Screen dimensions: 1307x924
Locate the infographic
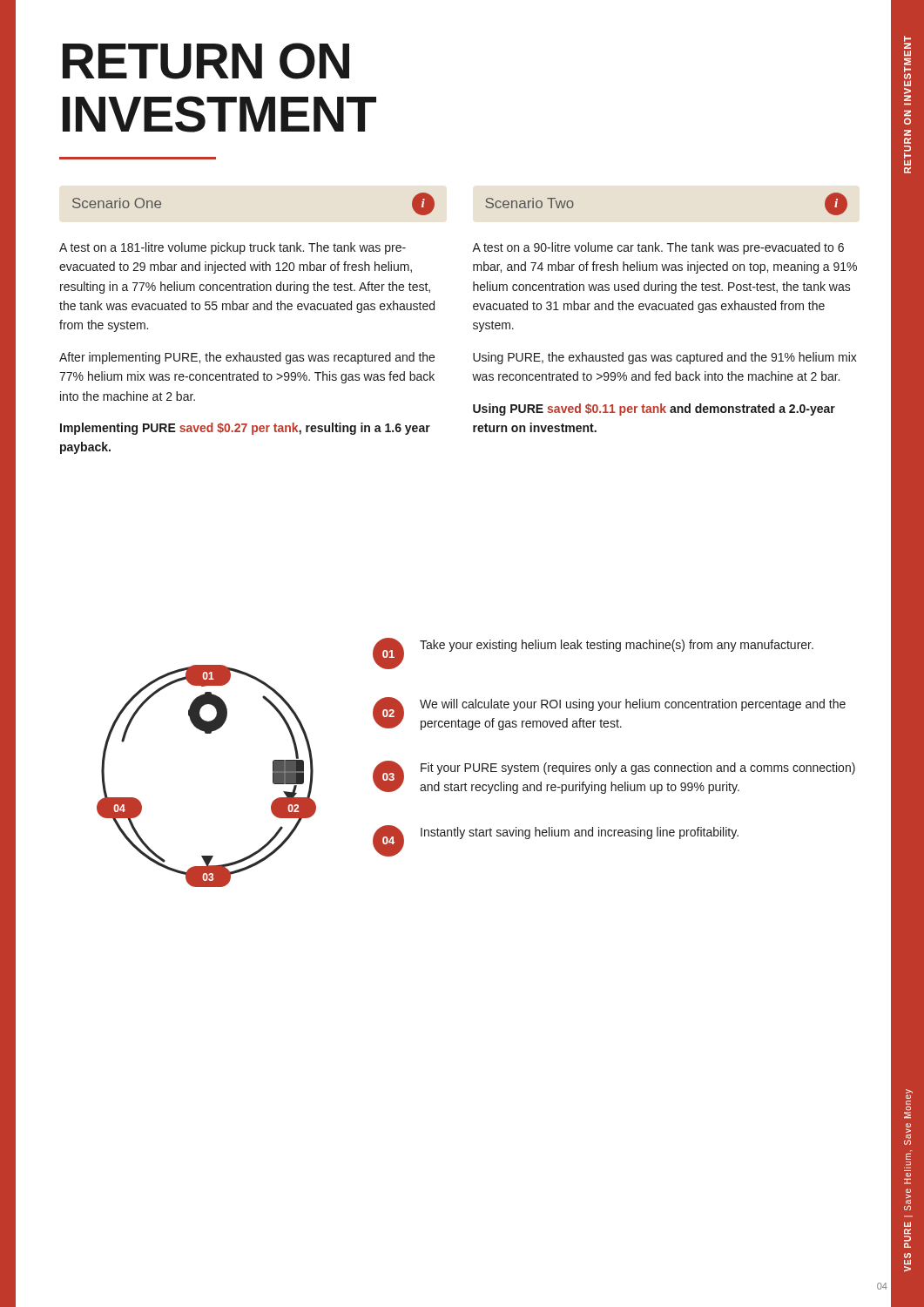click(207, 767)
